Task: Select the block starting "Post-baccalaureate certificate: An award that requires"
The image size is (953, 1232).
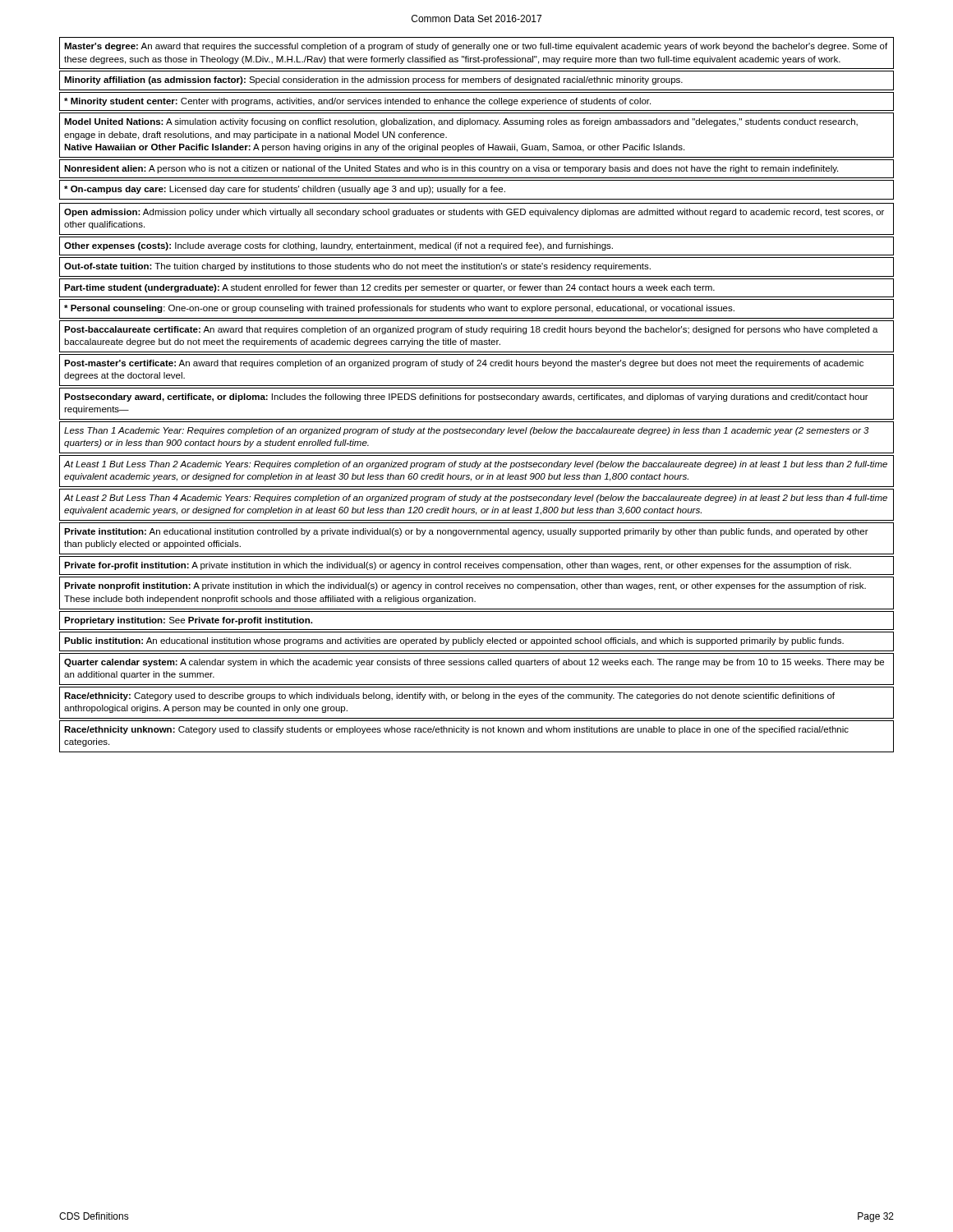Action: tap(471, 336)
